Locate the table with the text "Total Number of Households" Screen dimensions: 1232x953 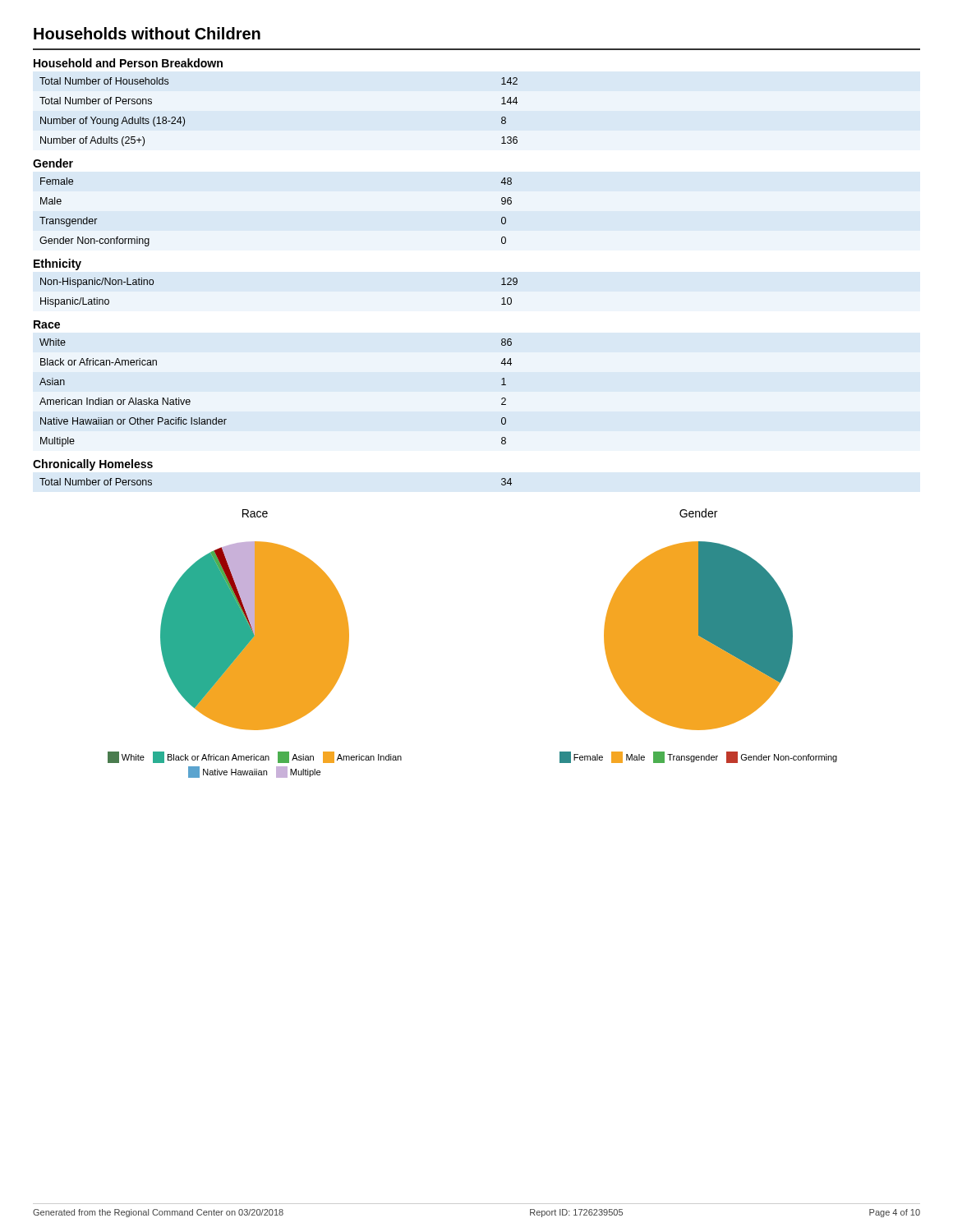pos(476,111)
